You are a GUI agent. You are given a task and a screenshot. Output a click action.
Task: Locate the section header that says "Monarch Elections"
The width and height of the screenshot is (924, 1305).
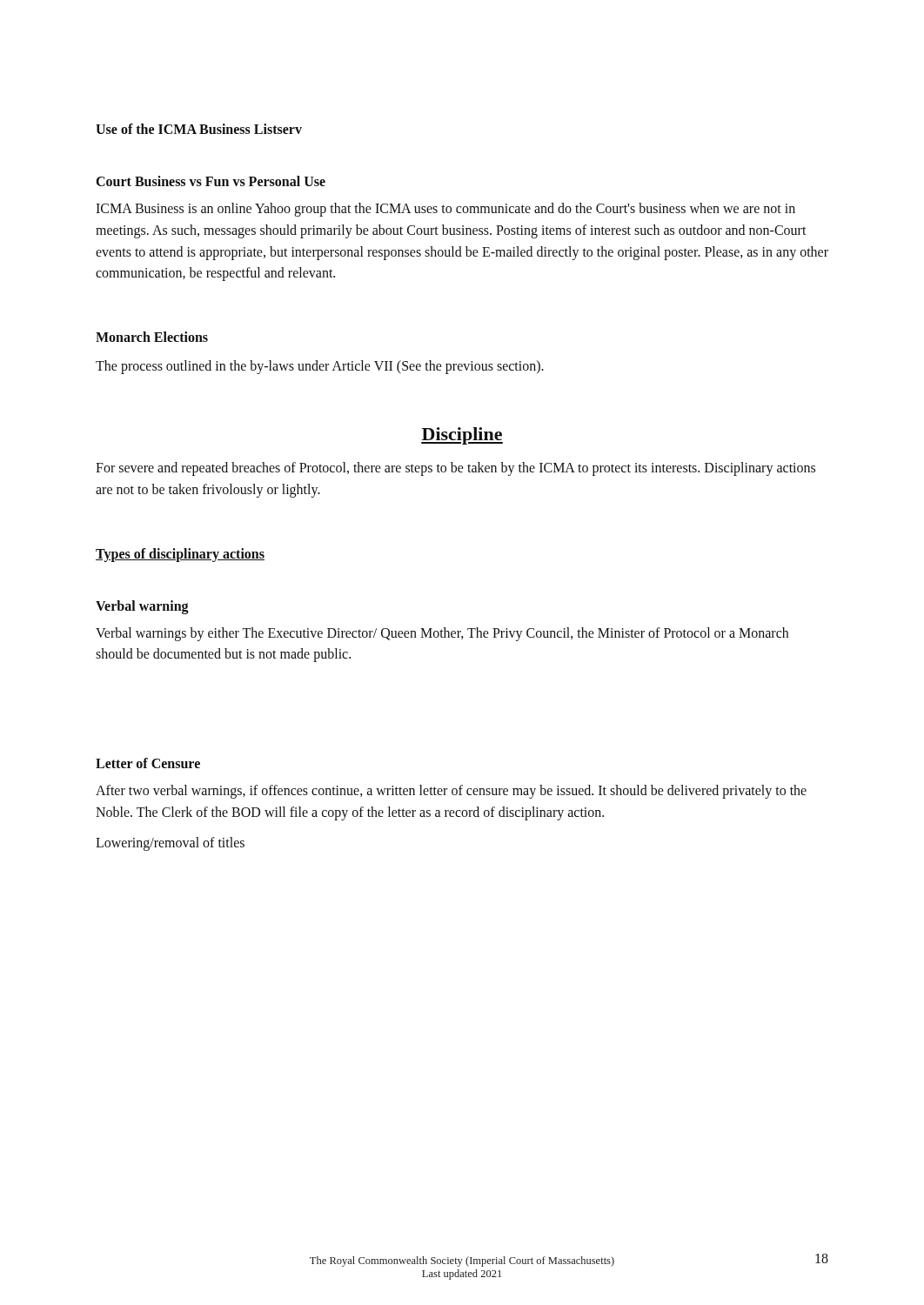pyautogui.click(x=152, y=337)
